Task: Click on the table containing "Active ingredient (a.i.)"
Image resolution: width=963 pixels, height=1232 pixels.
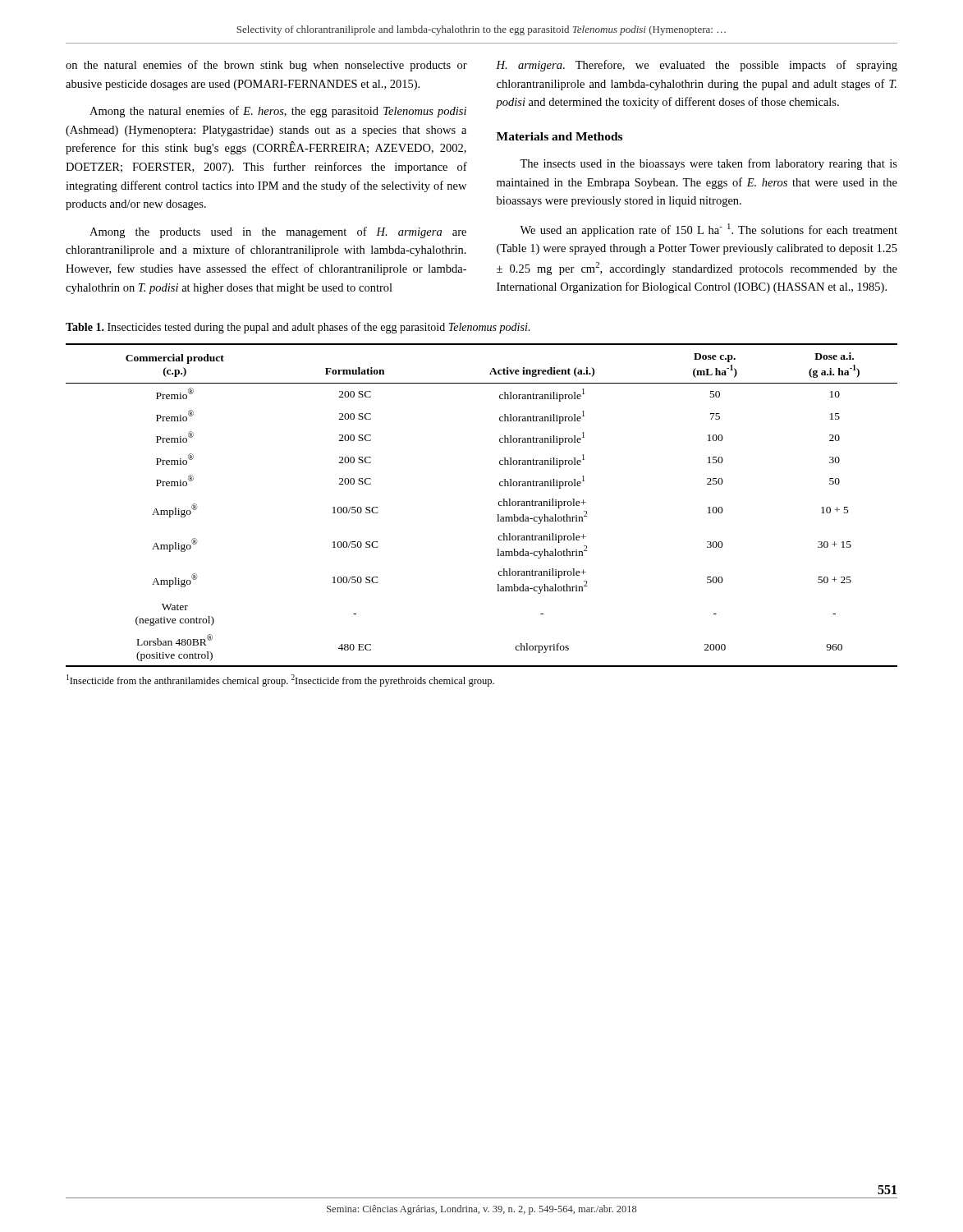Action: pyautogui.click(x=482, y=505)
